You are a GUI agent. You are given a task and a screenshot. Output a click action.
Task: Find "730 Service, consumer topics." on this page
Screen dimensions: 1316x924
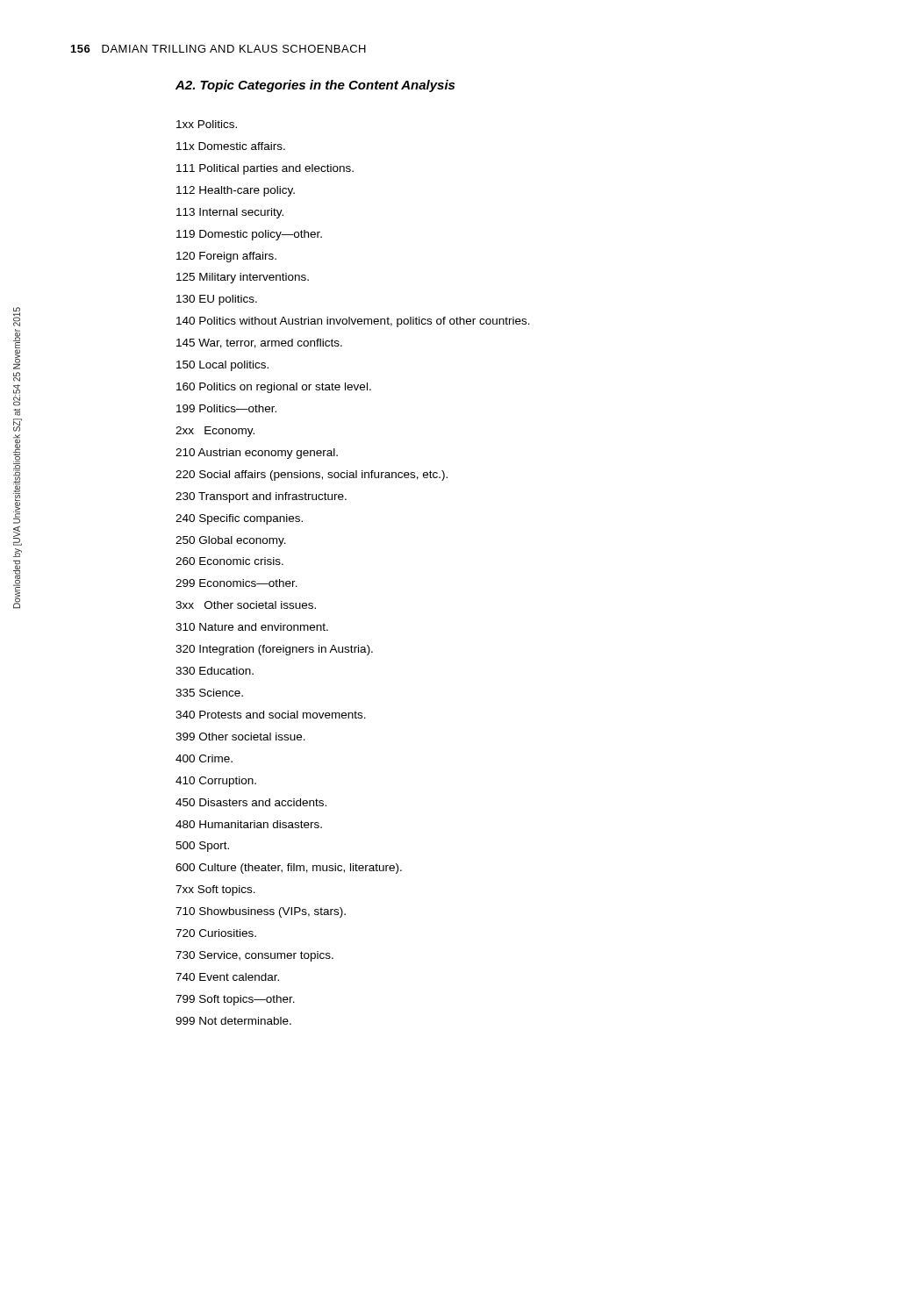pyautogui.click(x=254, y=956)
